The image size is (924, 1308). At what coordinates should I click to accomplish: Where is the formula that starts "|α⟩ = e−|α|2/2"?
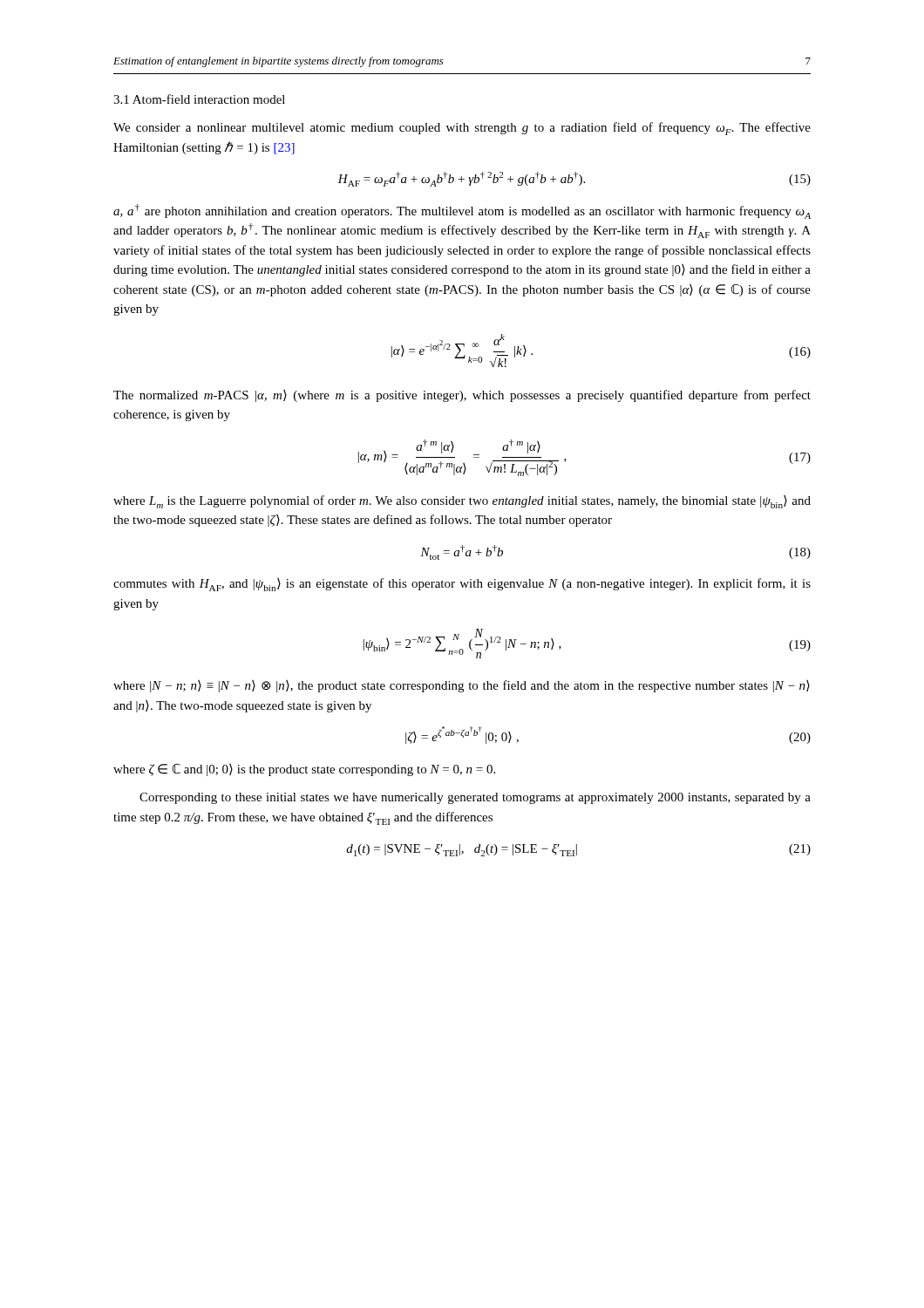[460, 350]
